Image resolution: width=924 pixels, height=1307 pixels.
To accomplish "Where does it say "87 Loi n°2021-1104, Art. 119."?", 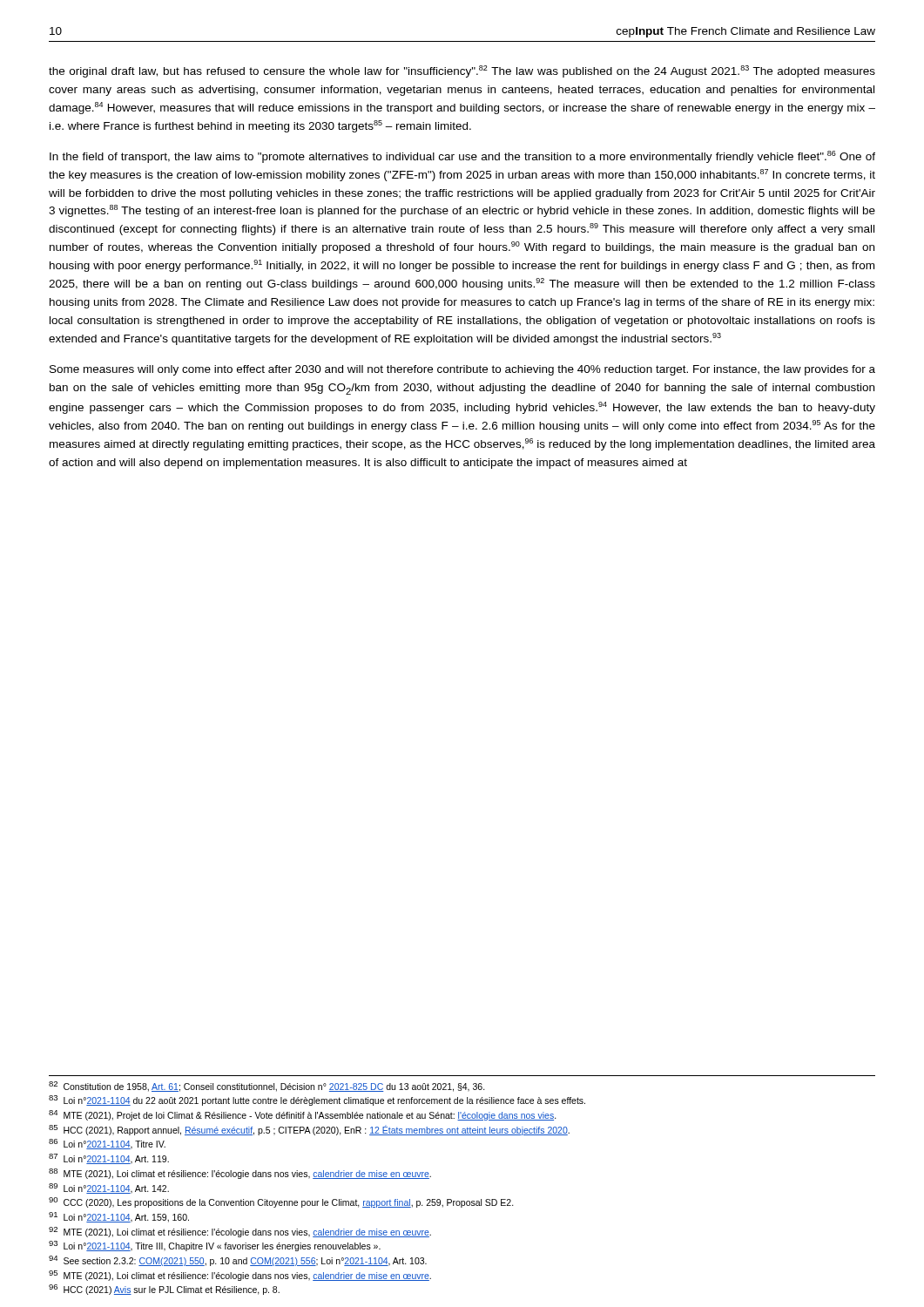I will tap(109, 1159).
